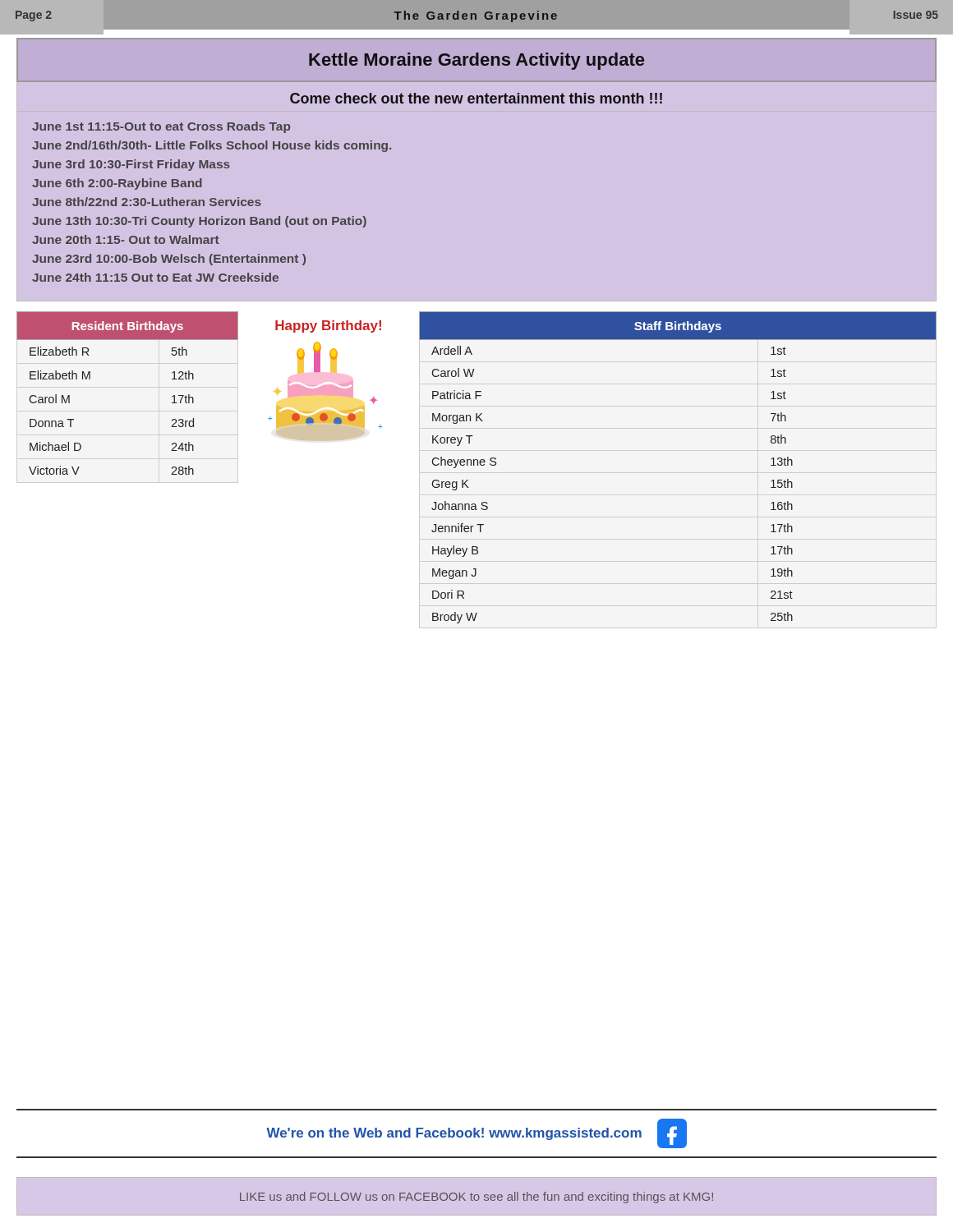
Task: Point to the section header beginning "Come check out the new entertainment this month"
Action: pos(476,99)
